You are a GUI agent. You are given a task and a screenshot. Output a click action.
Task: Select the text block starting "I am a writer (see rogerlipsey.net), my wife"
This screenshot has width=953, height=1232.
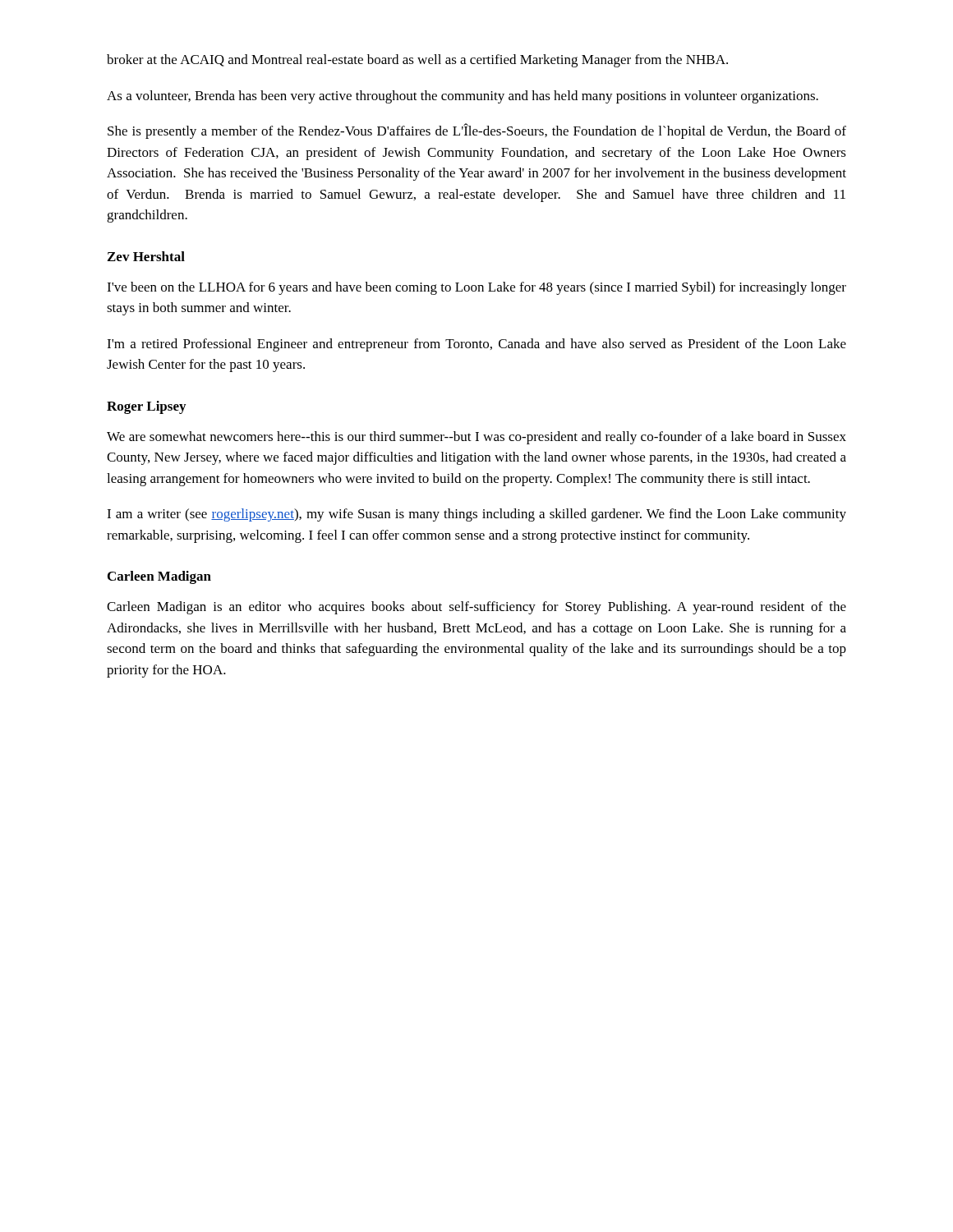tap(476, 524)
